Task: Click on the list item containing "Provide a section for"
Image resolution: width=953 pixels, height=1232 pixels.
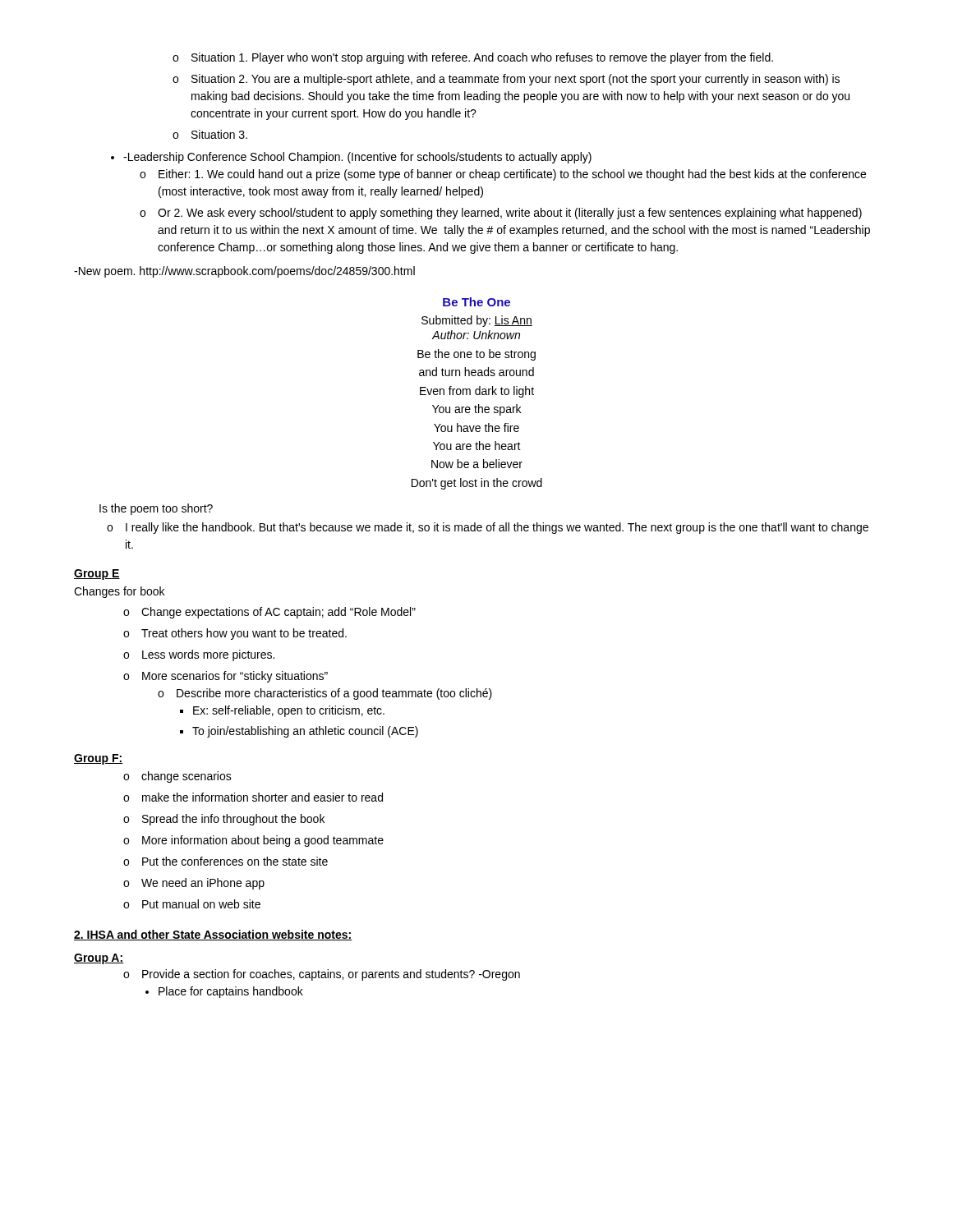Action: pyautogui.click(x=501, y=983)
